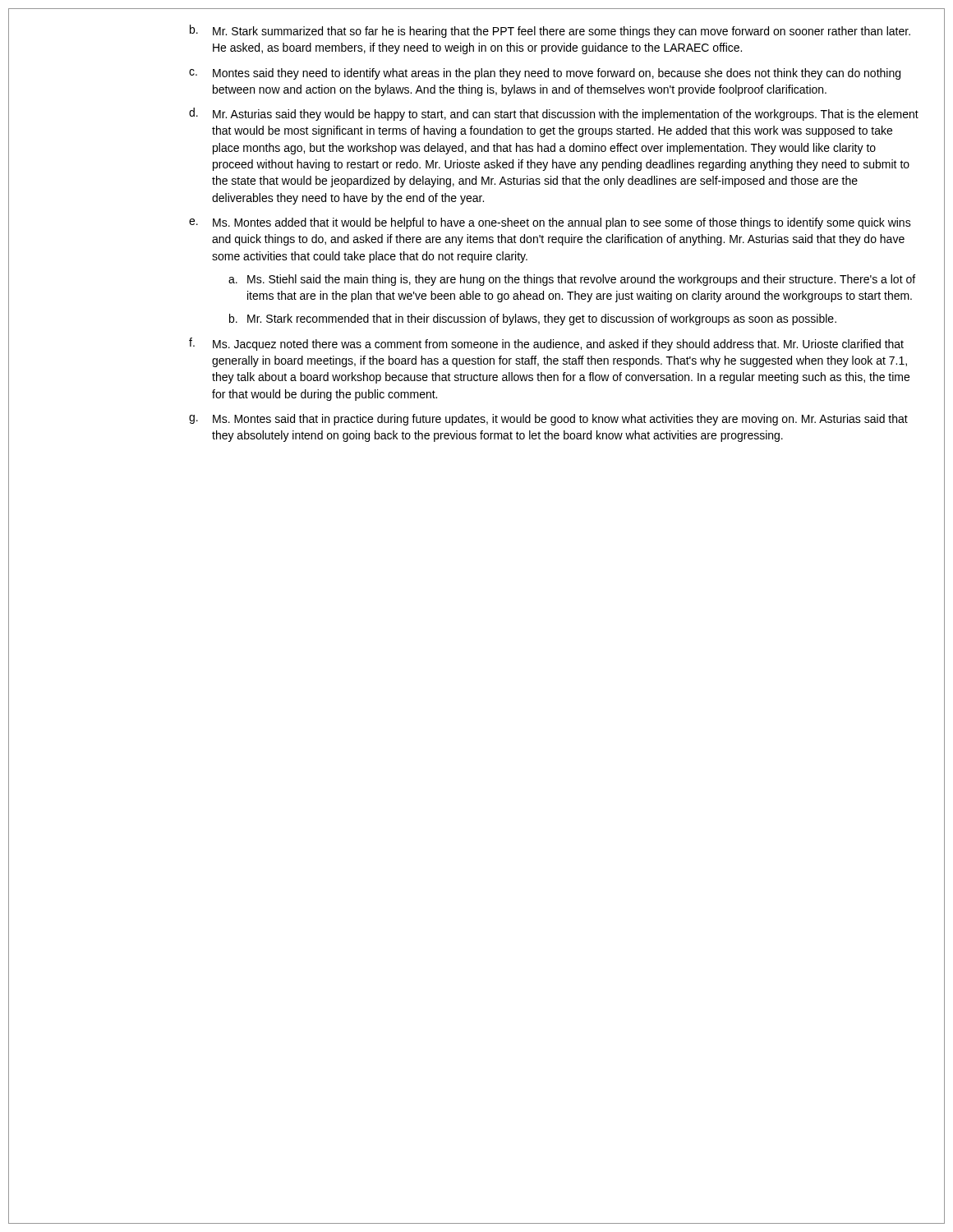This screenshot has width=953, height=1232.
Task: Locate the region starting "b. Mr. Stark recommended that in"
Action: point(574,319)
